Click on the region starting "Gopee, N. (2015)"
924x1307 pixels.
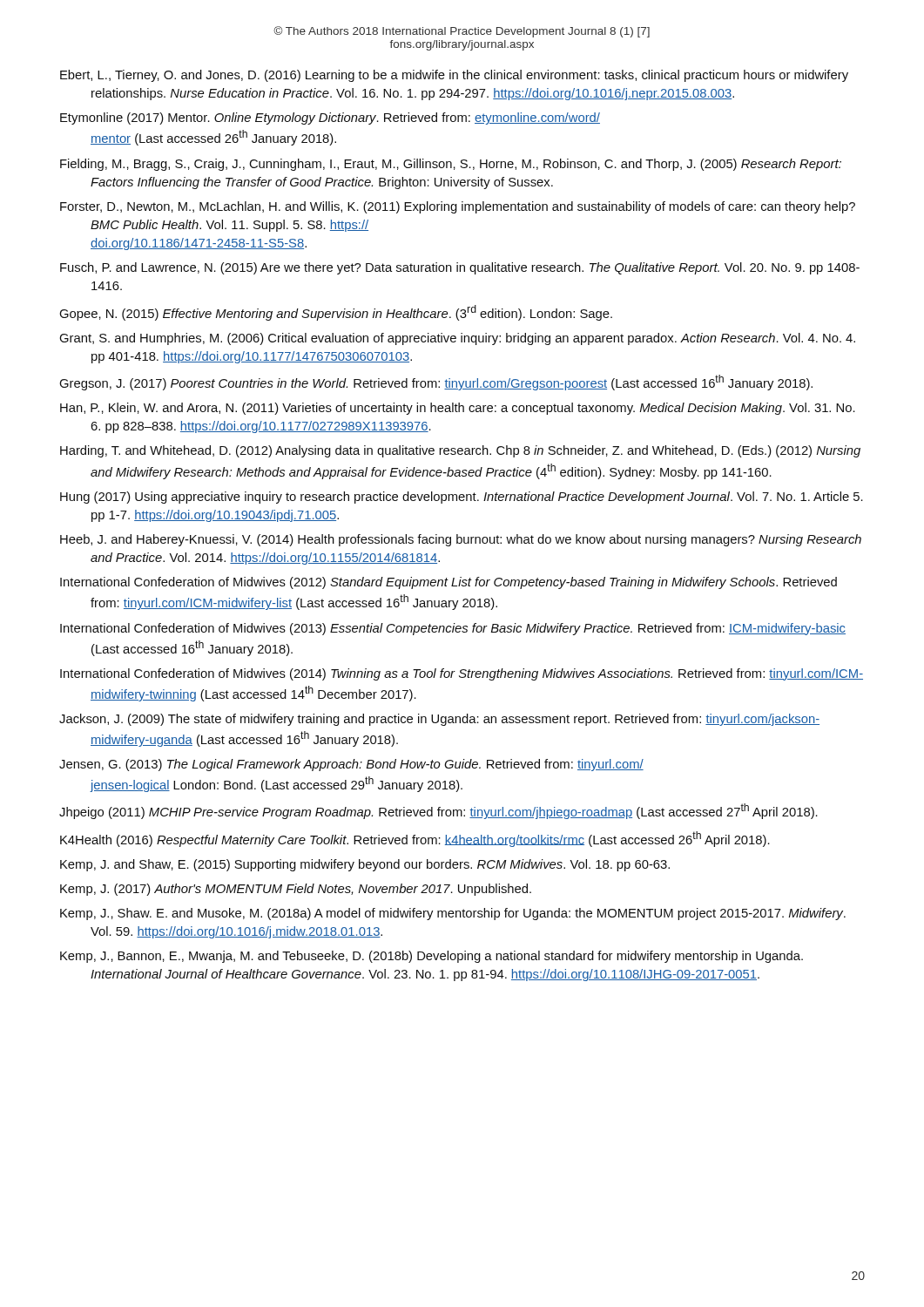[x=336, y=312]
